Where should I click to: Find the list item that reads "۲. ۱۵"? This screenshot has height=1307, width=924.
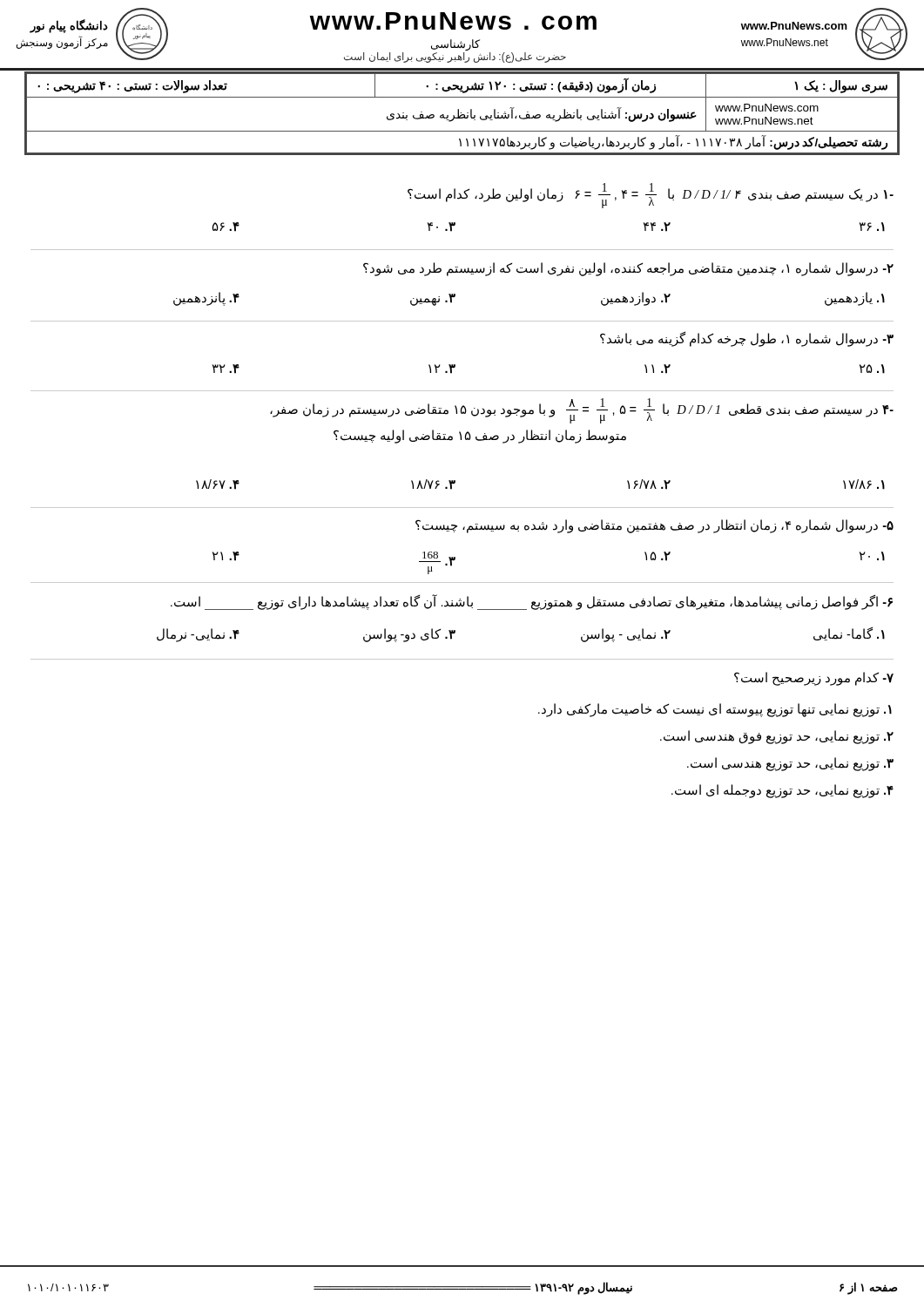point(657,556)
